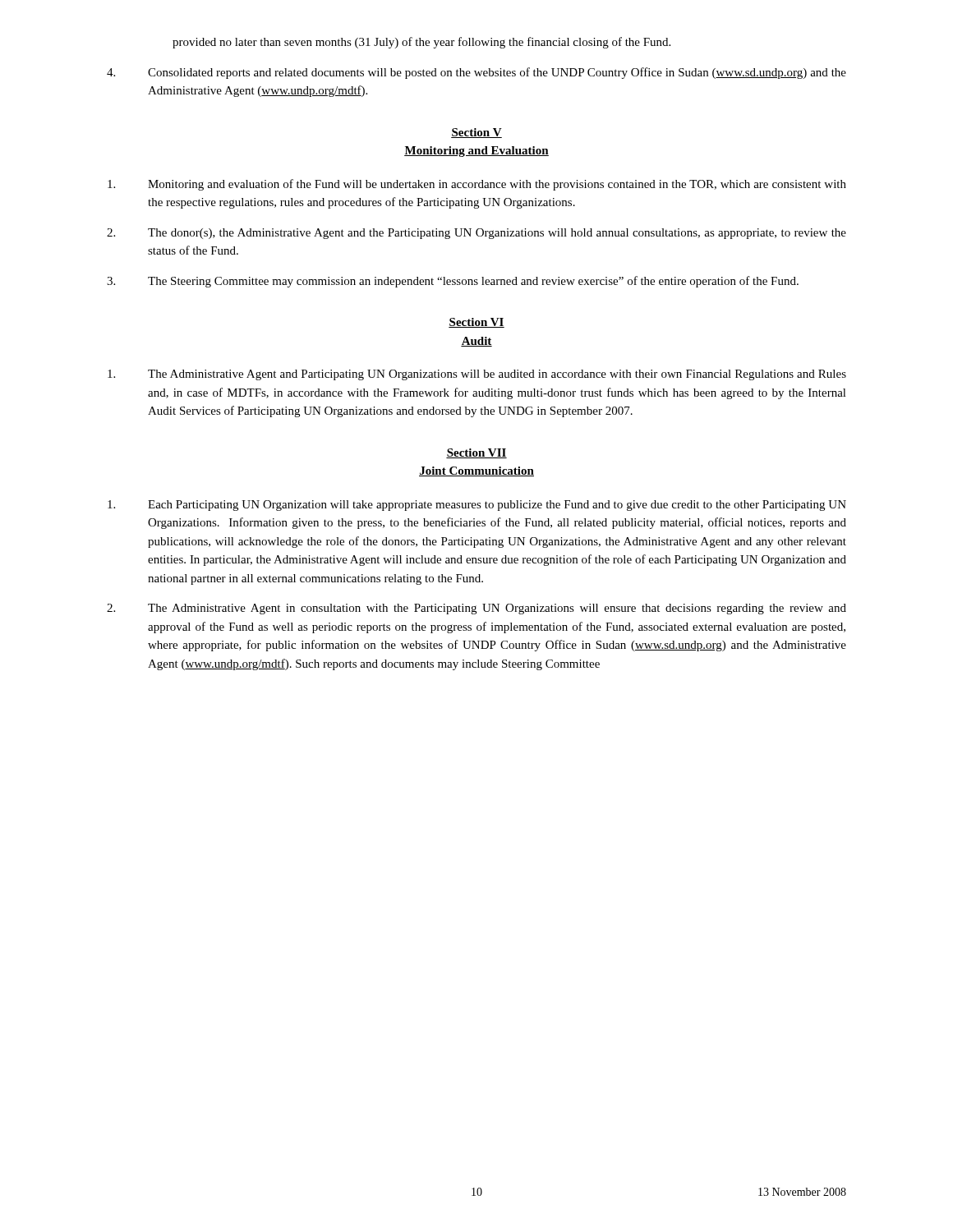Image resolution: width=953 pixels, height=1232 pixels.
Task: Locate the region starting "The Administrative Agent in consultation"
Action: 476,636
